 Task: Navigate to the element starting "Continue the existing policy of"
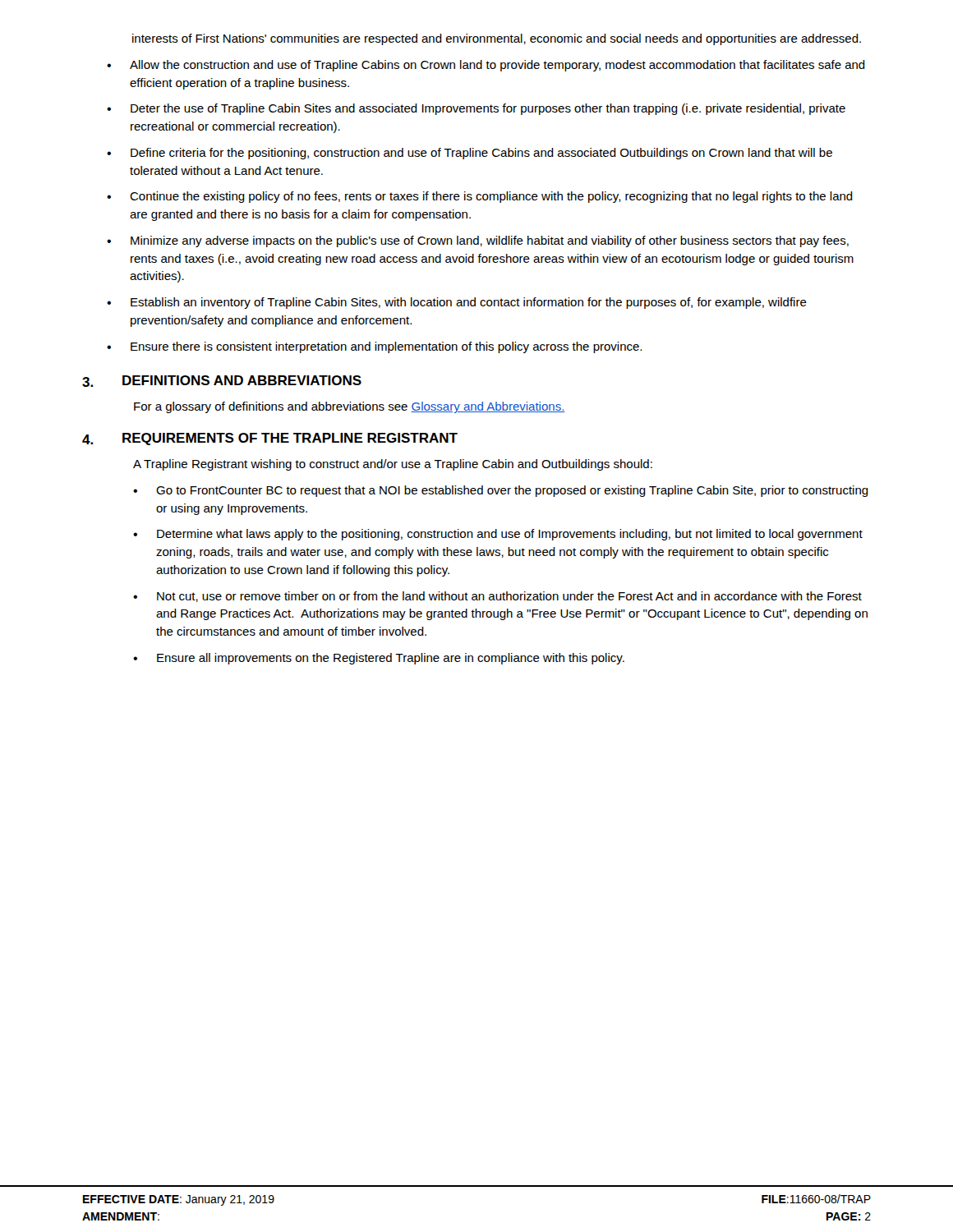[489, 205]
